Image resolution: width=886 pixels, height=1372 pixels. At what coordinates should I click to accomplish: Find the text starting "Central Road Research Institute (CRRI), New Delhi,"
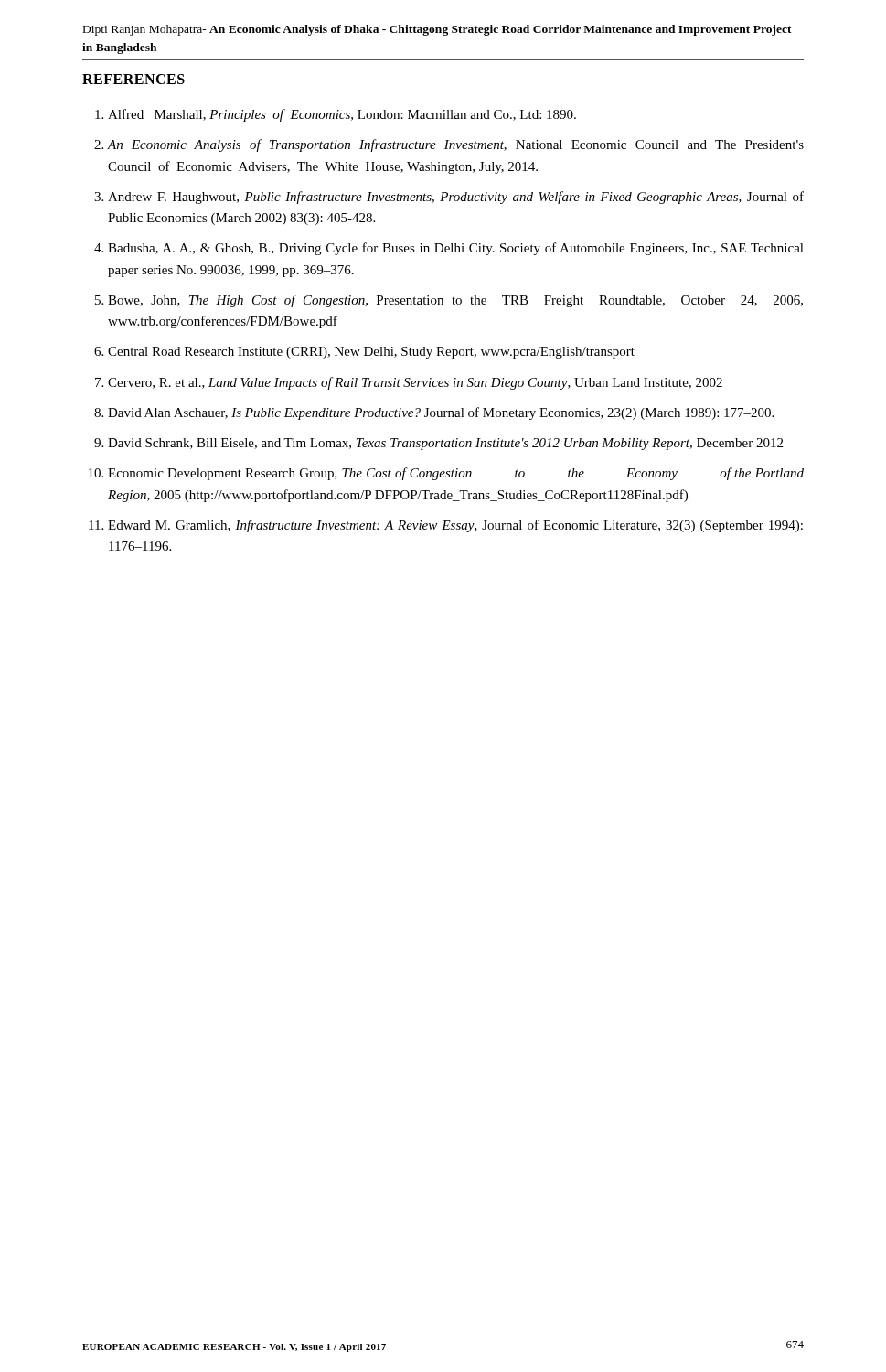click(371, 351)
